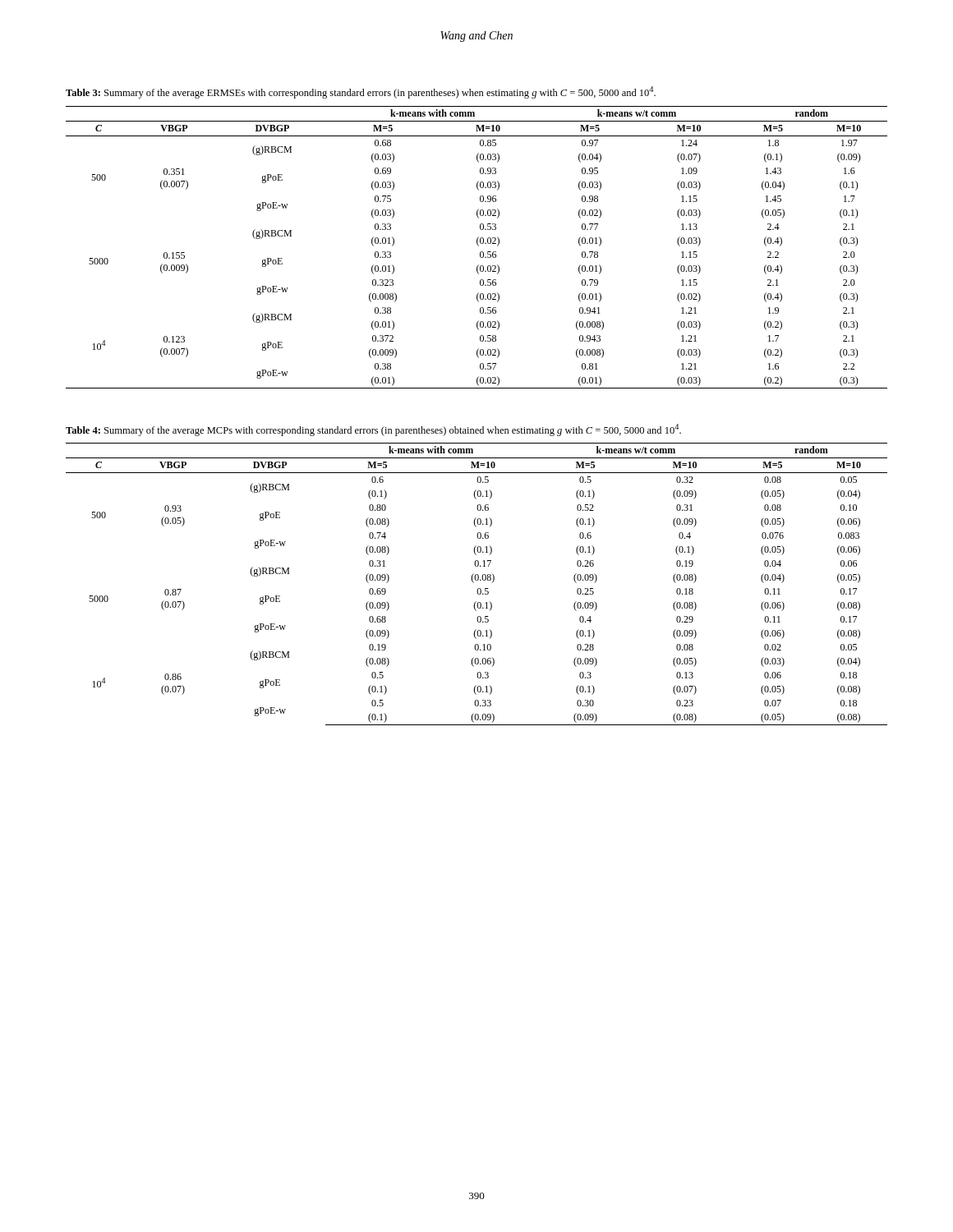953x1232 pixels.
Task: Select the block starting "Table 4: Summary of"
Action: click(x=374, y=429)
